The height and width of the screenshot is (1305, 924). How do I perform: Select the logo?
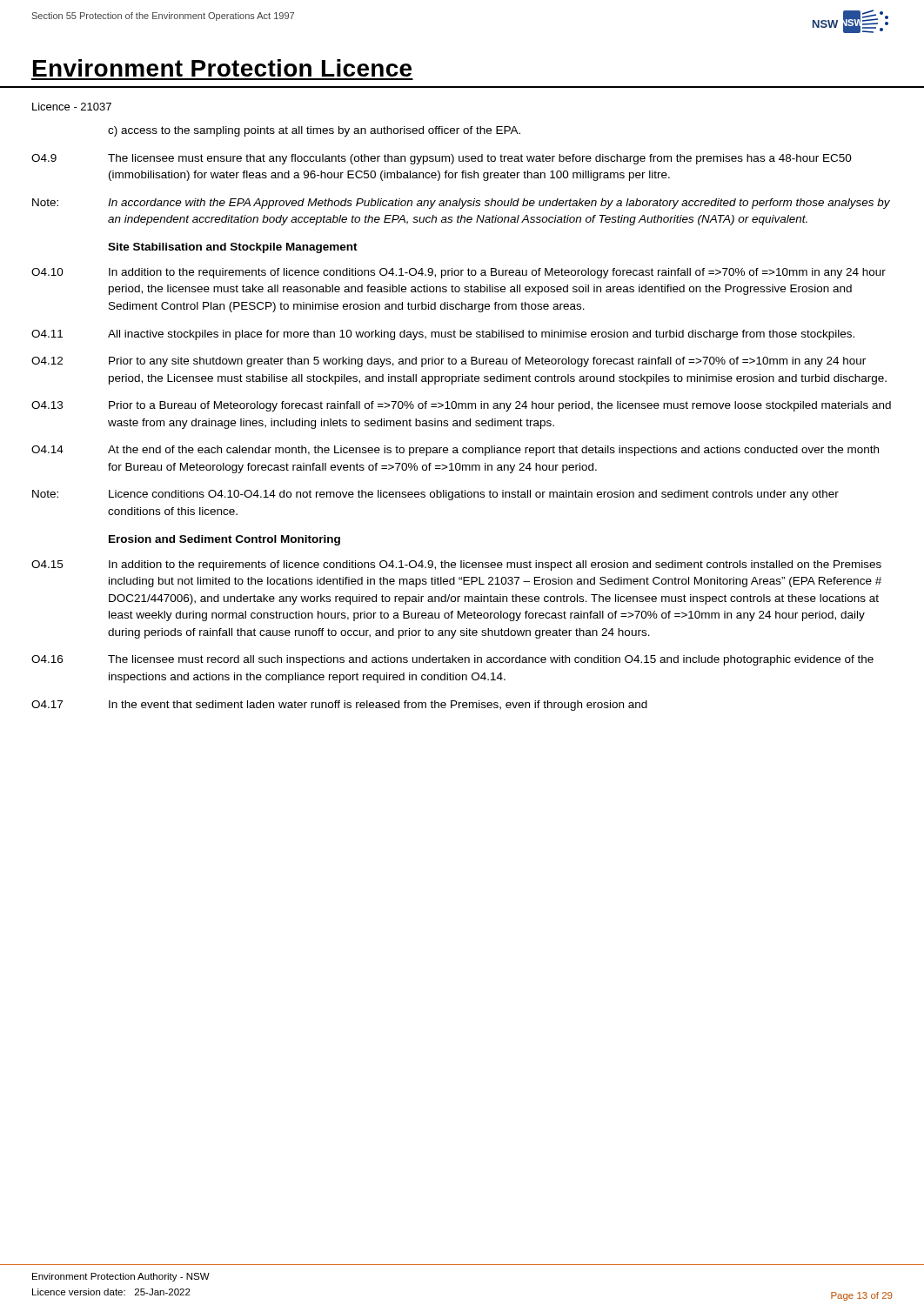(849, 31)
